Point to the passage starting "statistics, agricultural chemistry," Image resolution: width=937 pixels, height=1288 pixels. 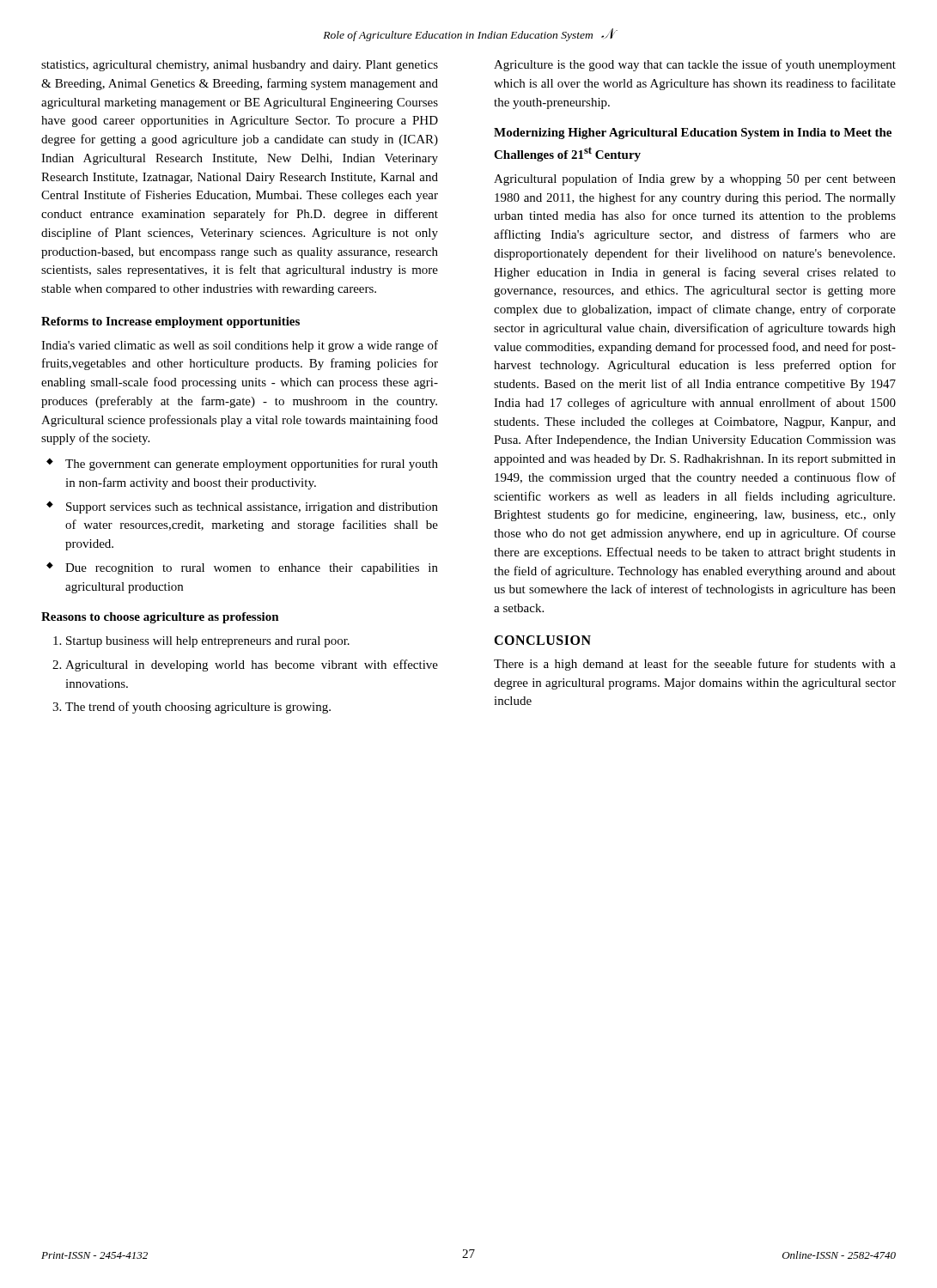240,177
